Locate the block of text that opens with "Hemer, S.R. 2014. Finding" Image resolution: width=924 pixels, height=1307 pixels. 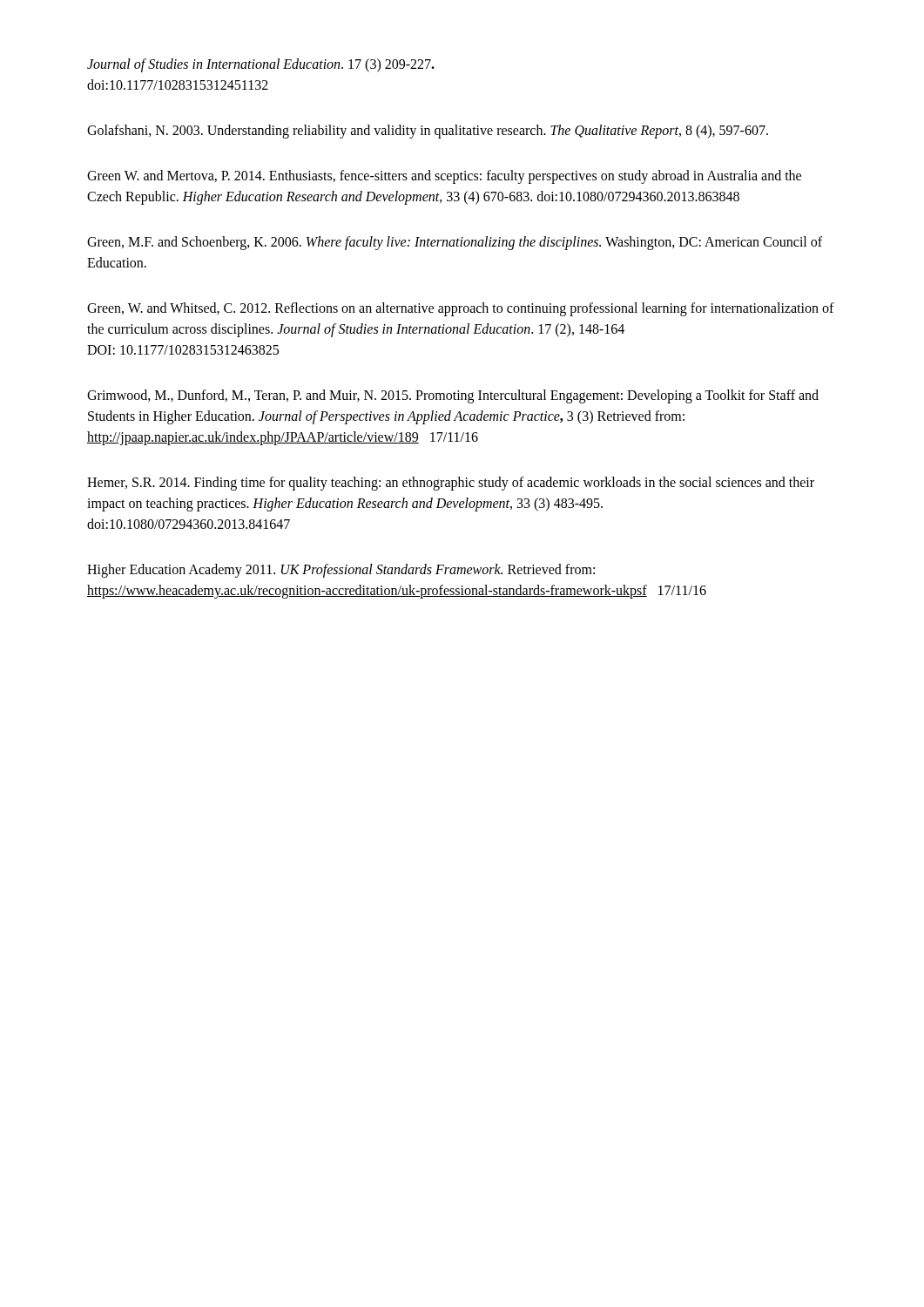451,503
